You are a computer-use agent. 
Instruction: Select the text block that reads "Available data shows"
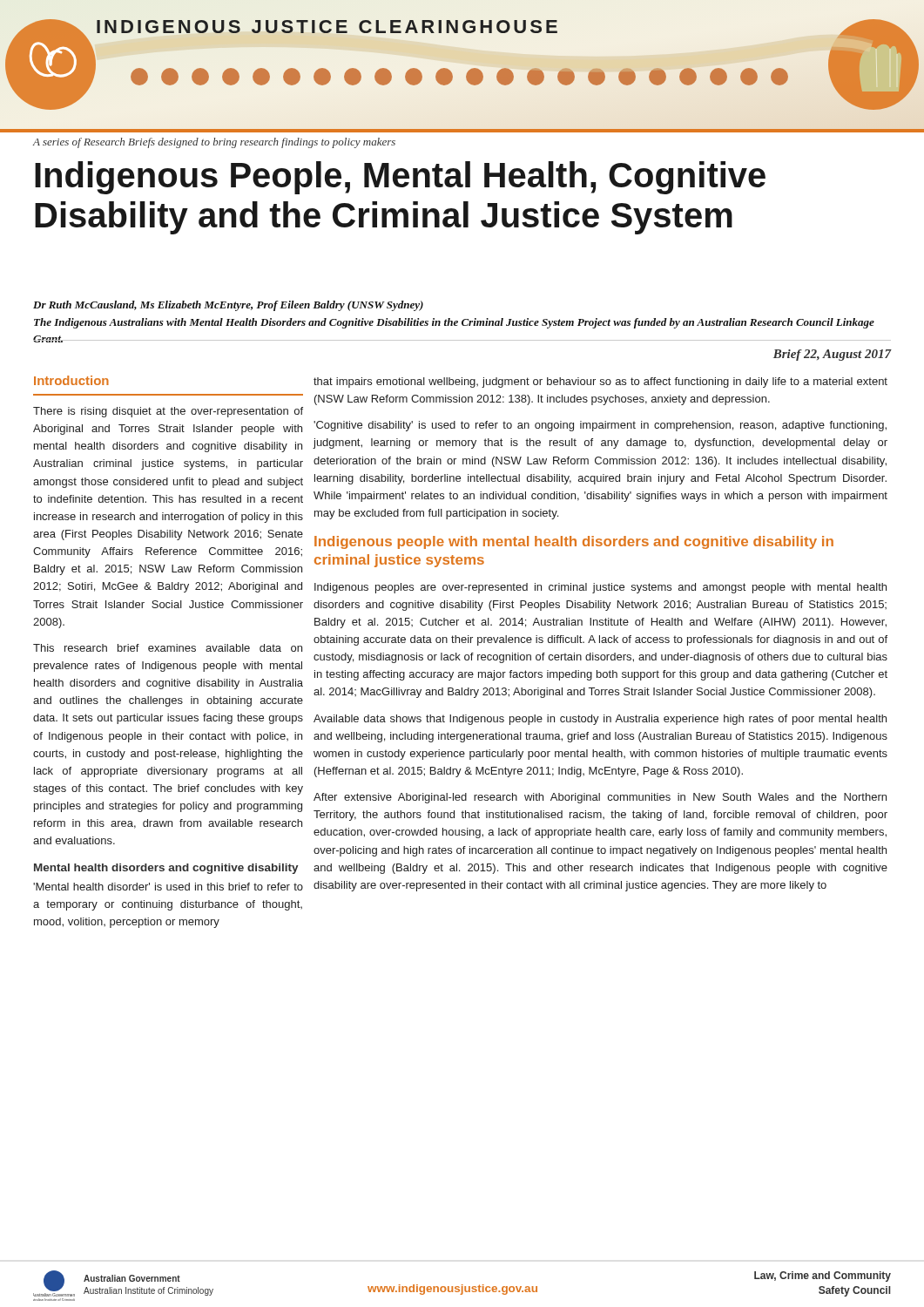(600, 744)
